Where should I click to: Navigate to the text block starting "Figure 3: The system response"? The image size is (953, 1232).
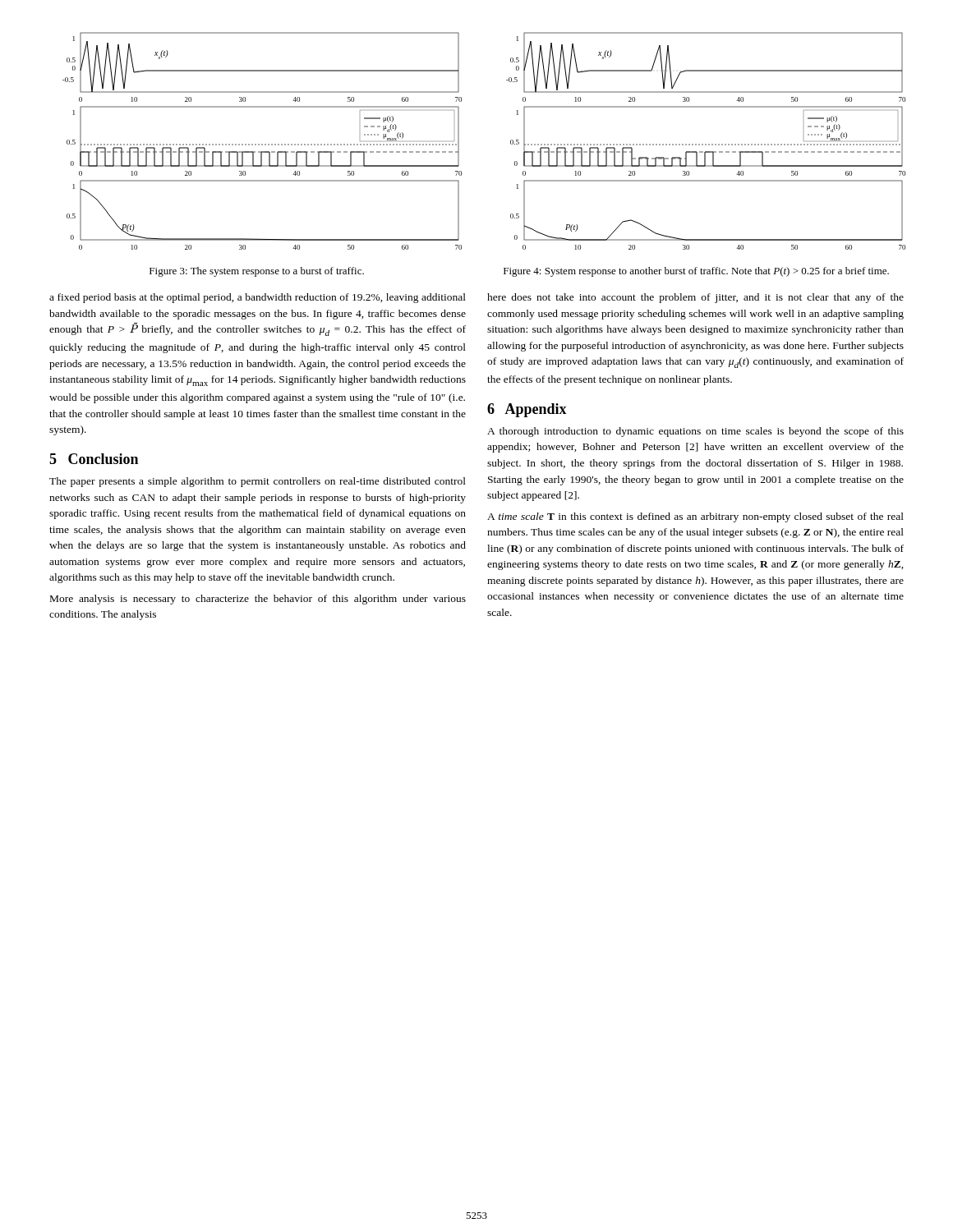click(257, 271)
